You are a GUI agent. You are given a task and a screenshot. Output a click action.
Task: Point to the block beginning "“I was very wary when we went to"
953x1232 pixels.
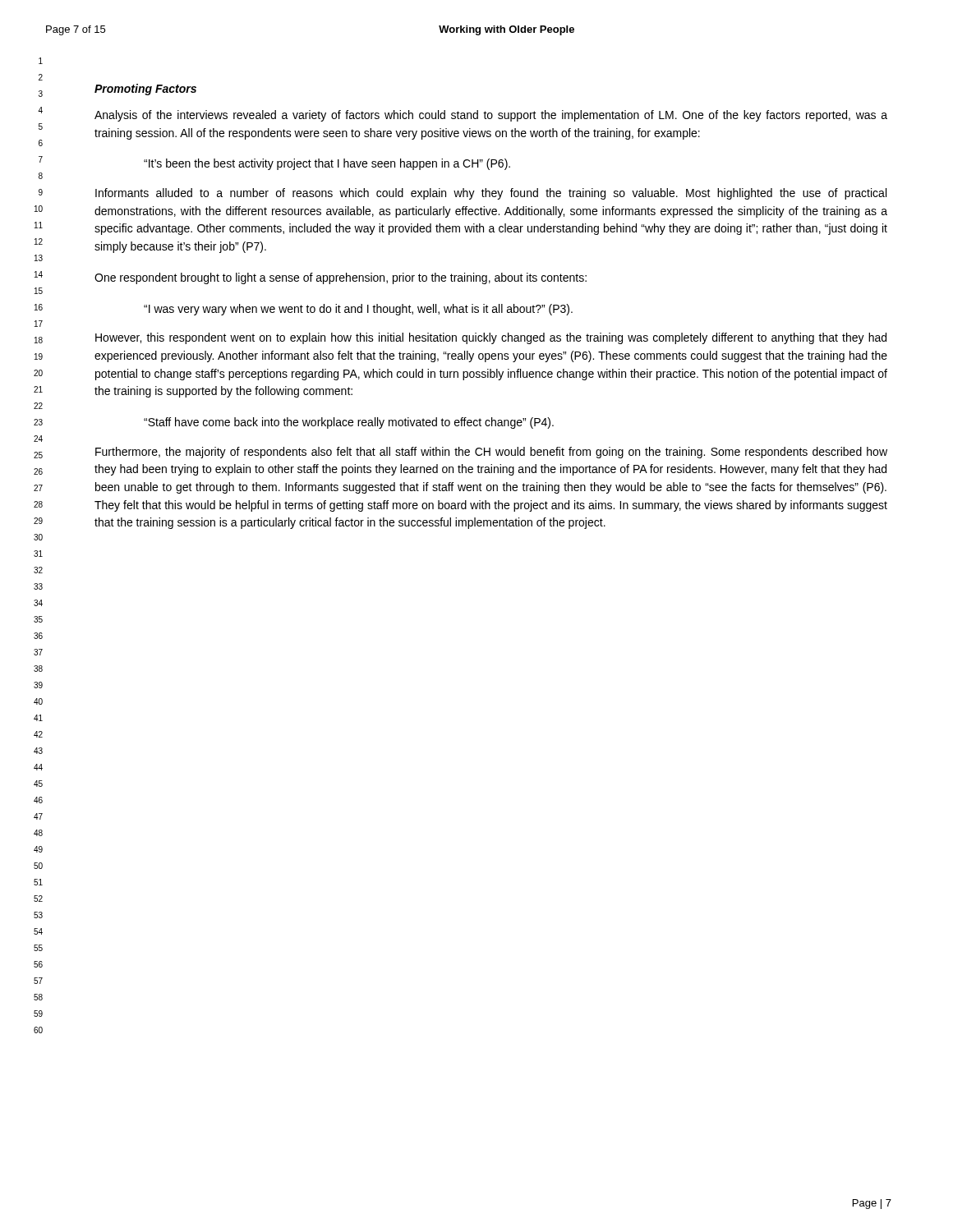[x=359, y=308]
